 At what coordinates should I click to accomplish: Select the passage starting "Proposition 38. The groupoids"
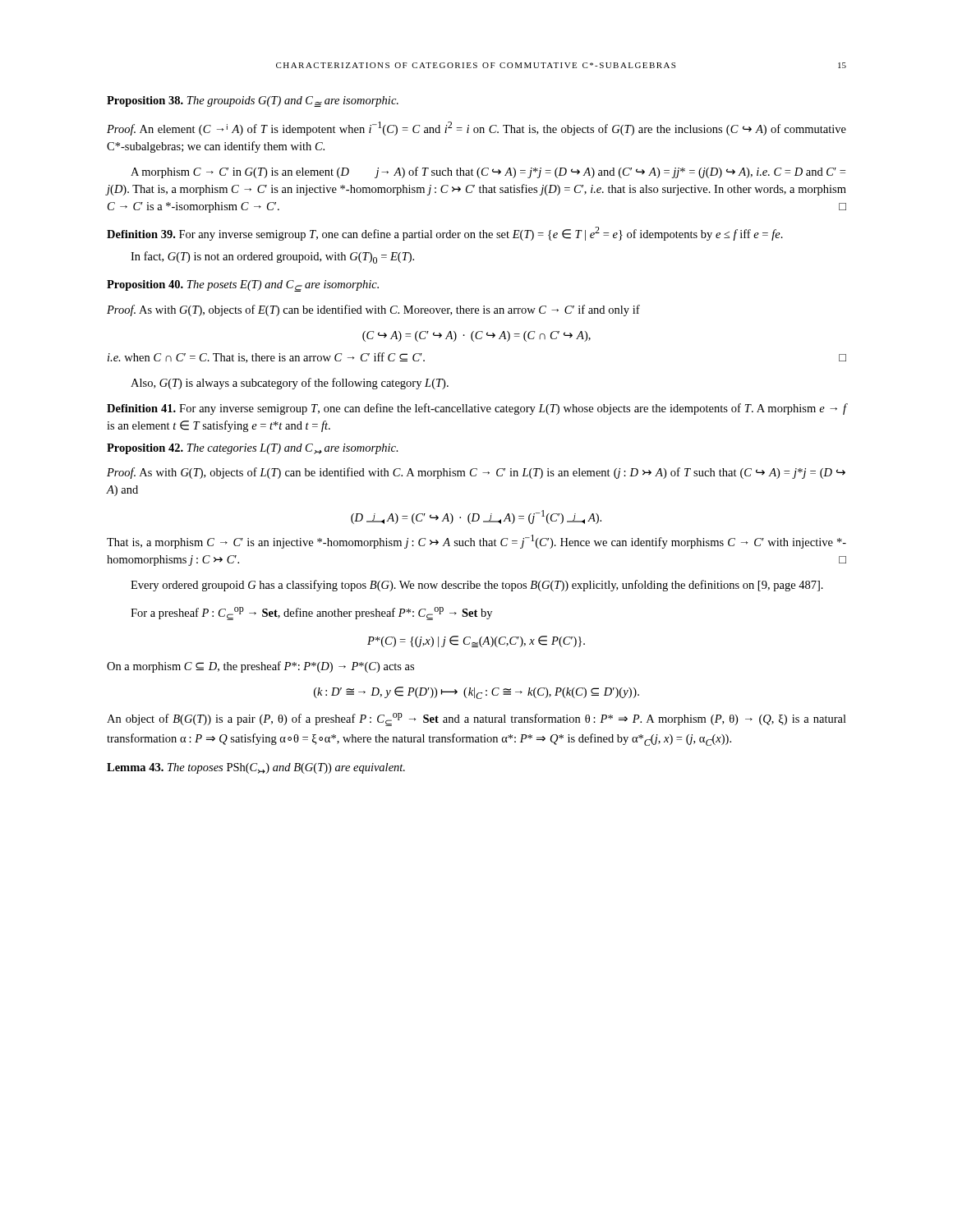click(253, 101)
